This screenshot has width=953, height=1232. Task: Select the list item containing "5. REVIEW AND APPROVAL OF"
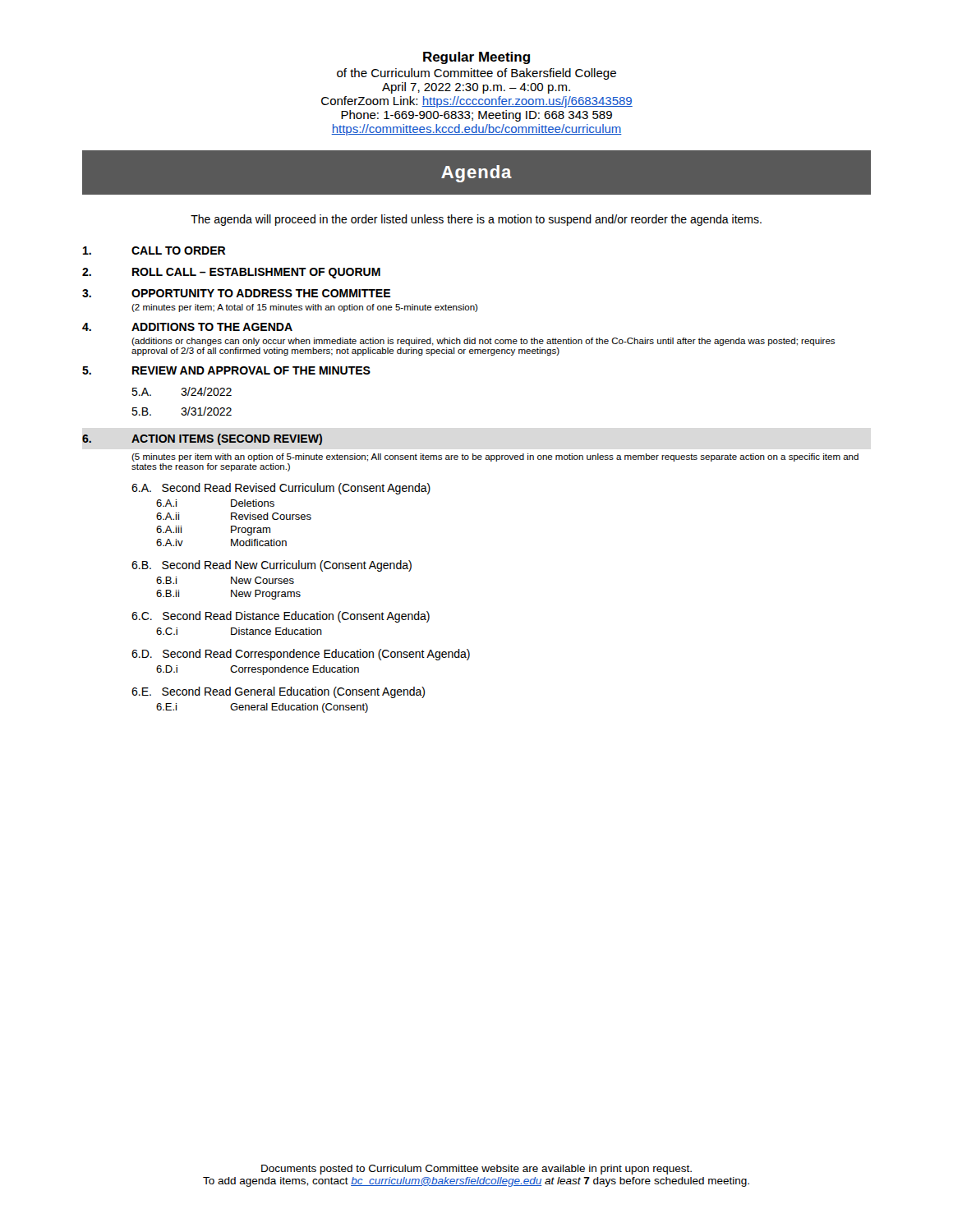pyautogui.click(x=226, y=370)
